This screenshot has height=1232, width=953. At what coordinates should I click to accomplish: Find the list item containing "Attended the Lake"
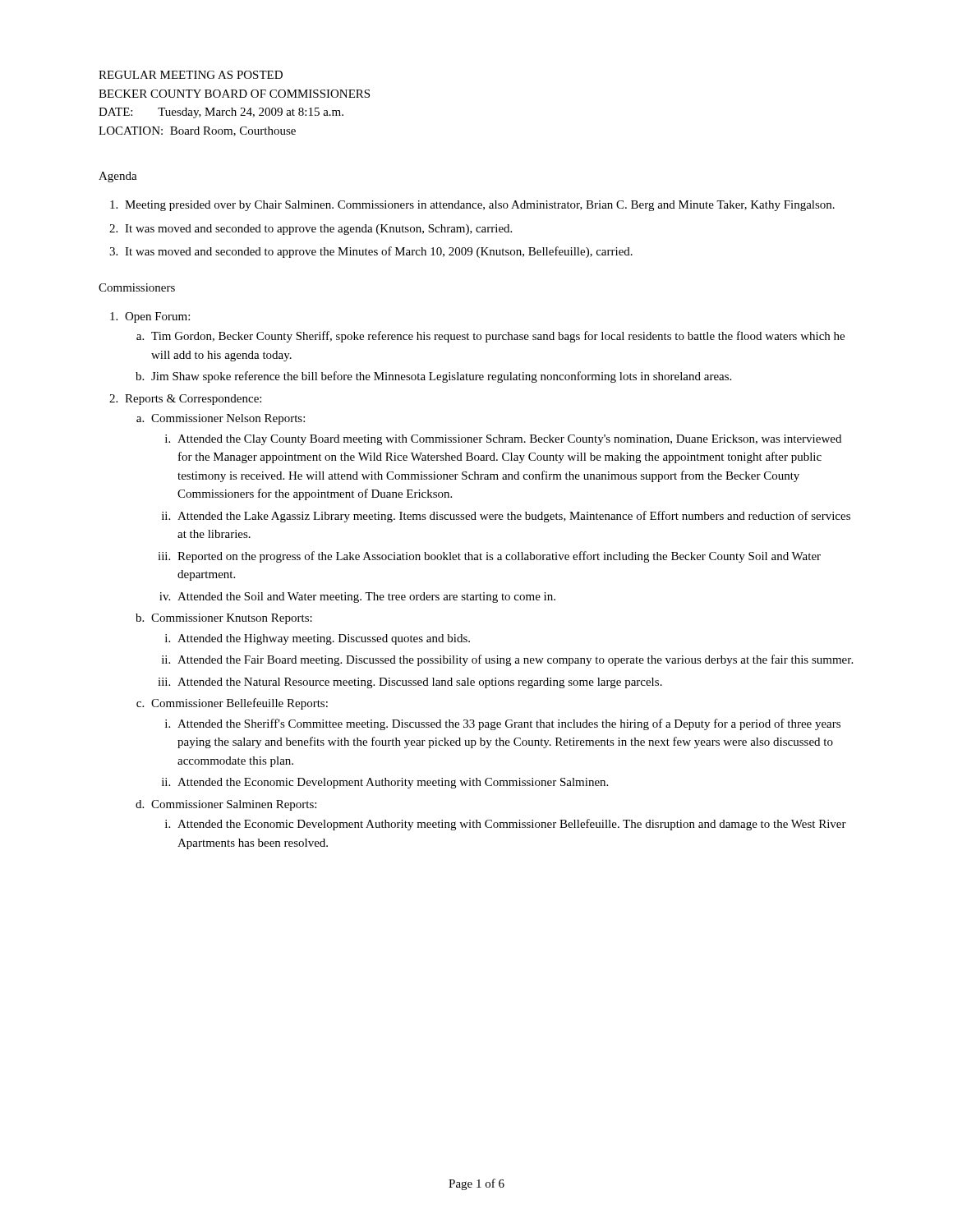click(514, 525)
